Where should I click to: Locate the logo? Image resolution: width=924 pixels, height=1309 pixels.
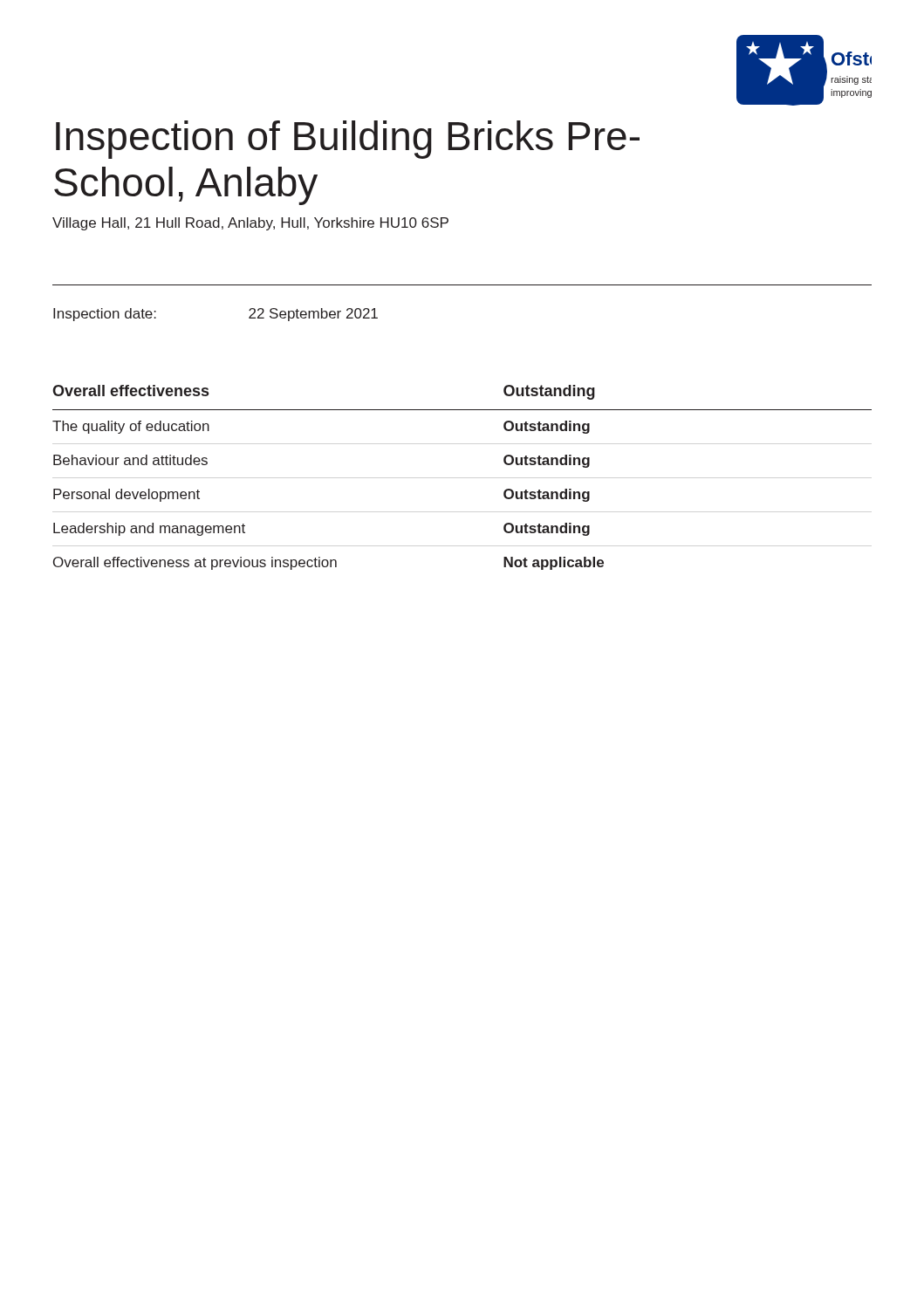[804, 85]
